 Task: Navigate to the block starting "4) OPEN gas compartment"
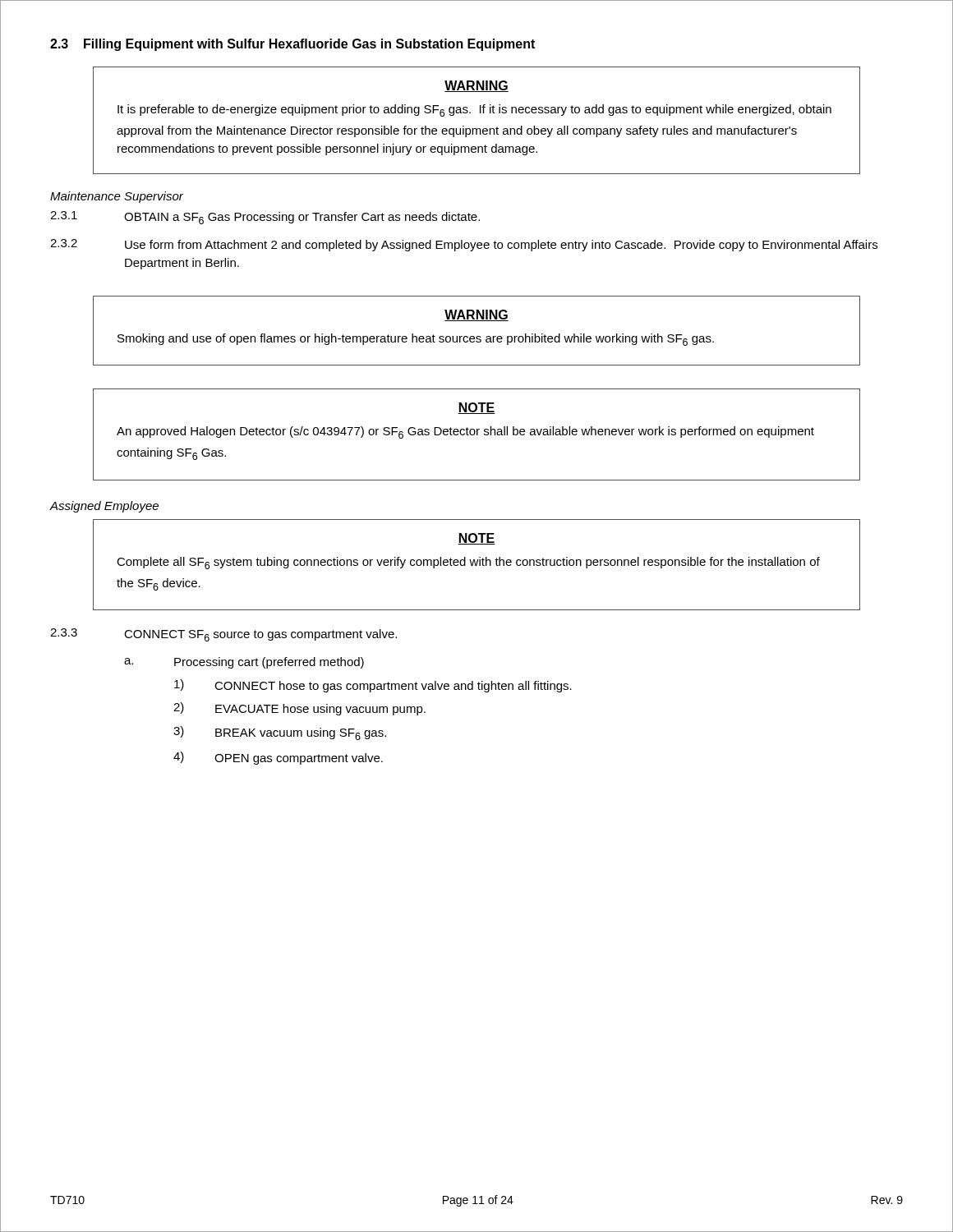[x=278, y=758]
